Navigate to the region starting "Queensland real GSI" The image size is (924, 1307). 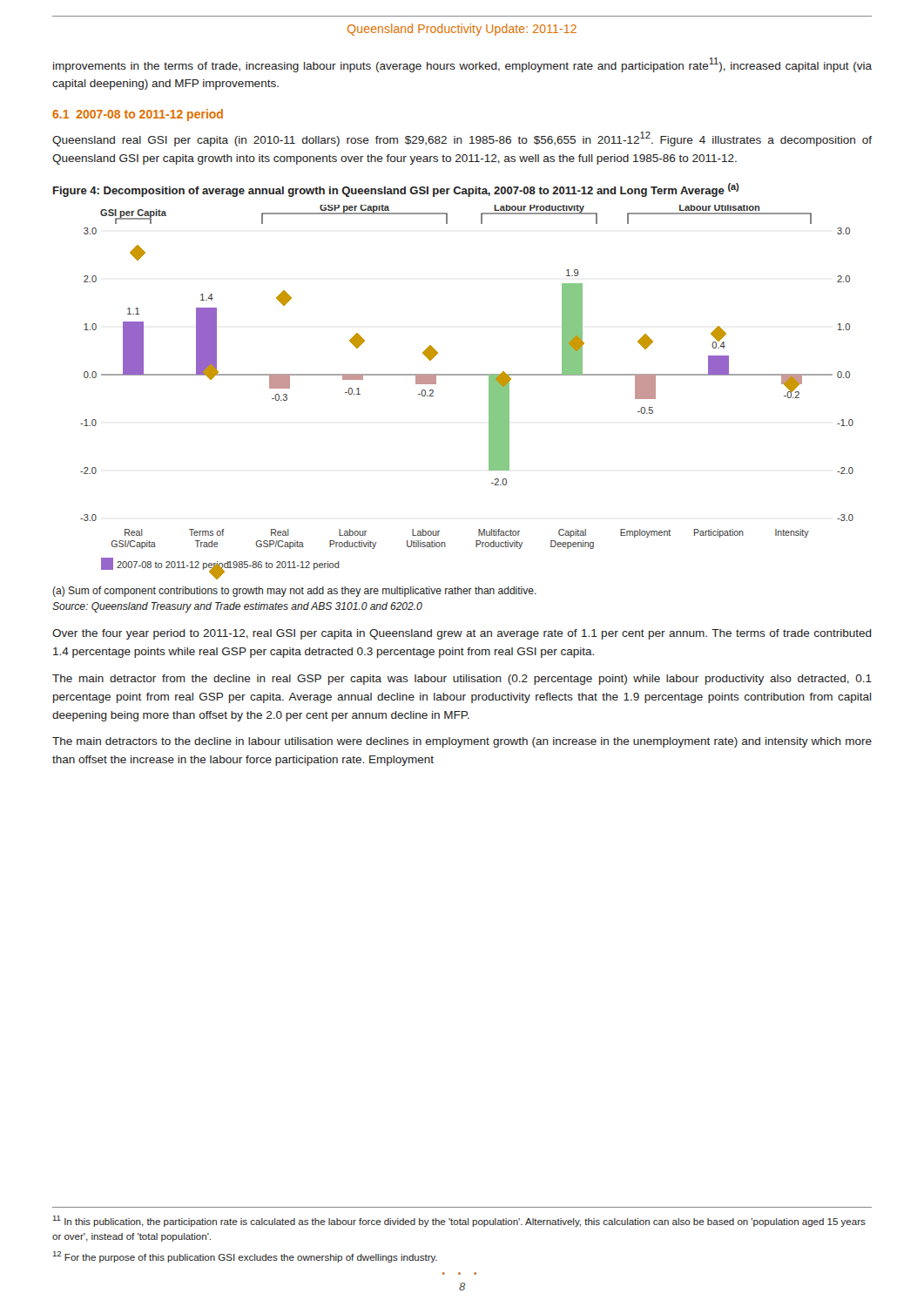pos(462,148)
